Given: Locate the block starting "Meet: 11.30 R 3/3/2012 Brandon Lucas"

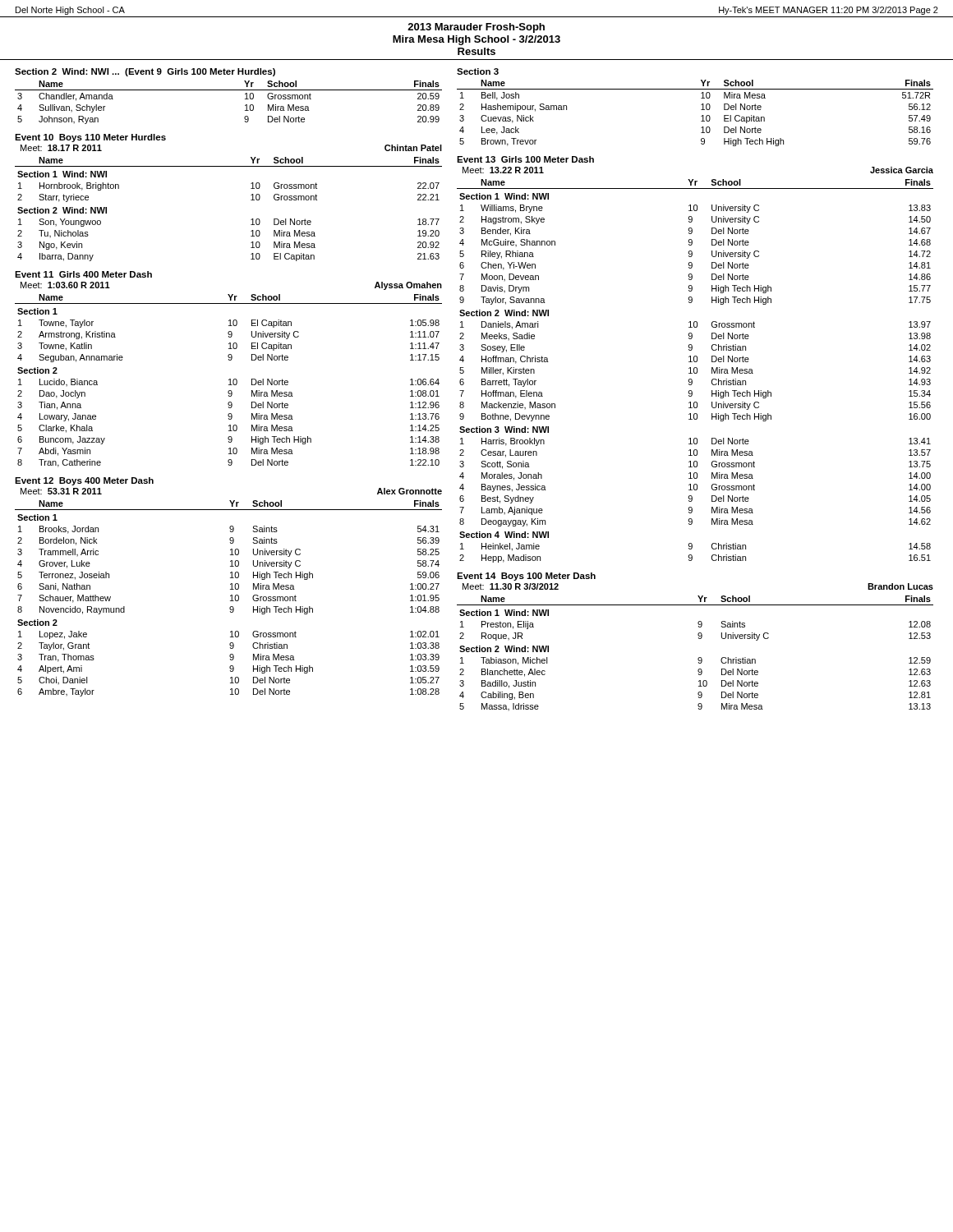Looking at the screenshot, I should [695, 586].
